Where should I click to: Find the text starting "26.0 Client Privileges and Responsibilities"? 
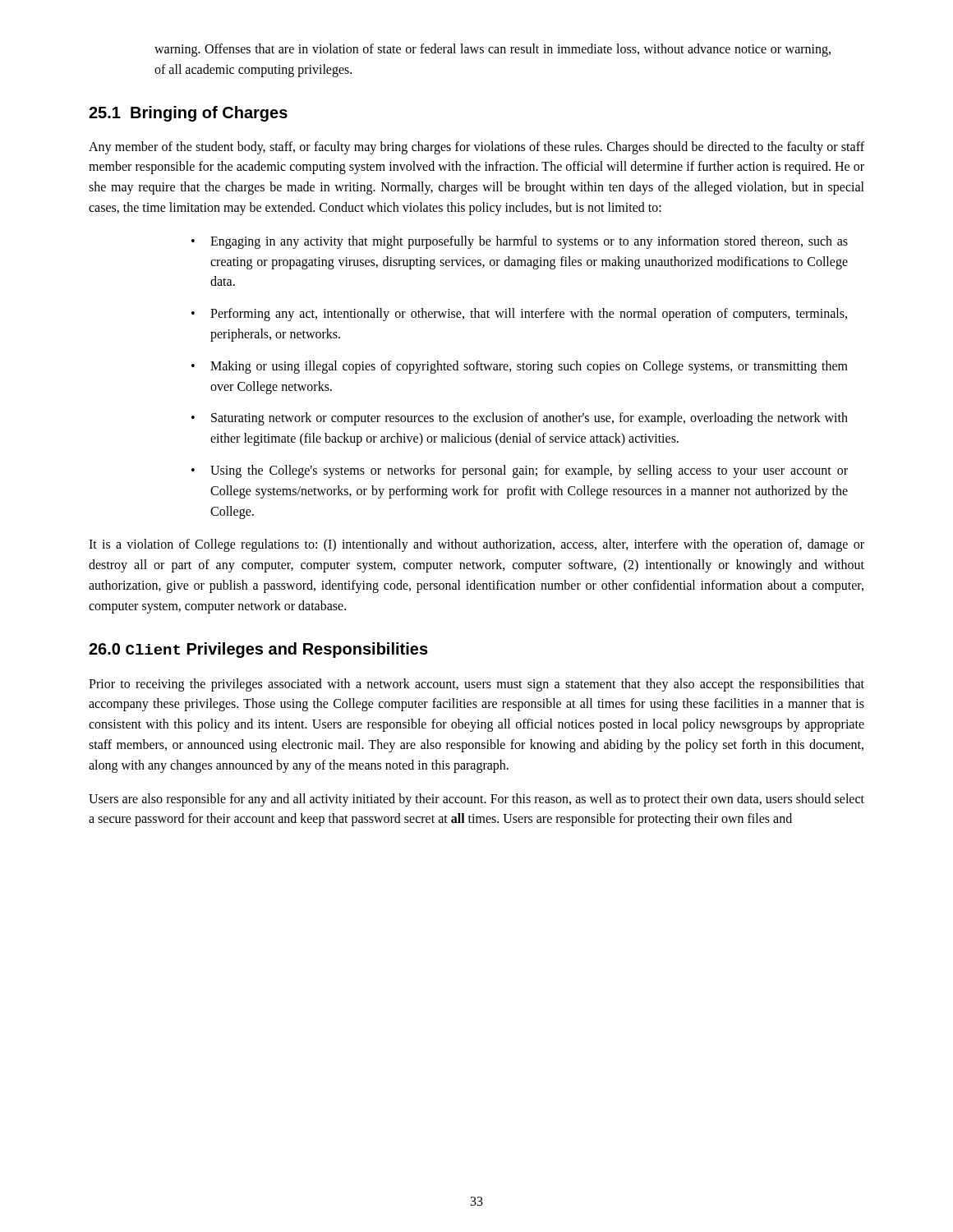(258, 649)
